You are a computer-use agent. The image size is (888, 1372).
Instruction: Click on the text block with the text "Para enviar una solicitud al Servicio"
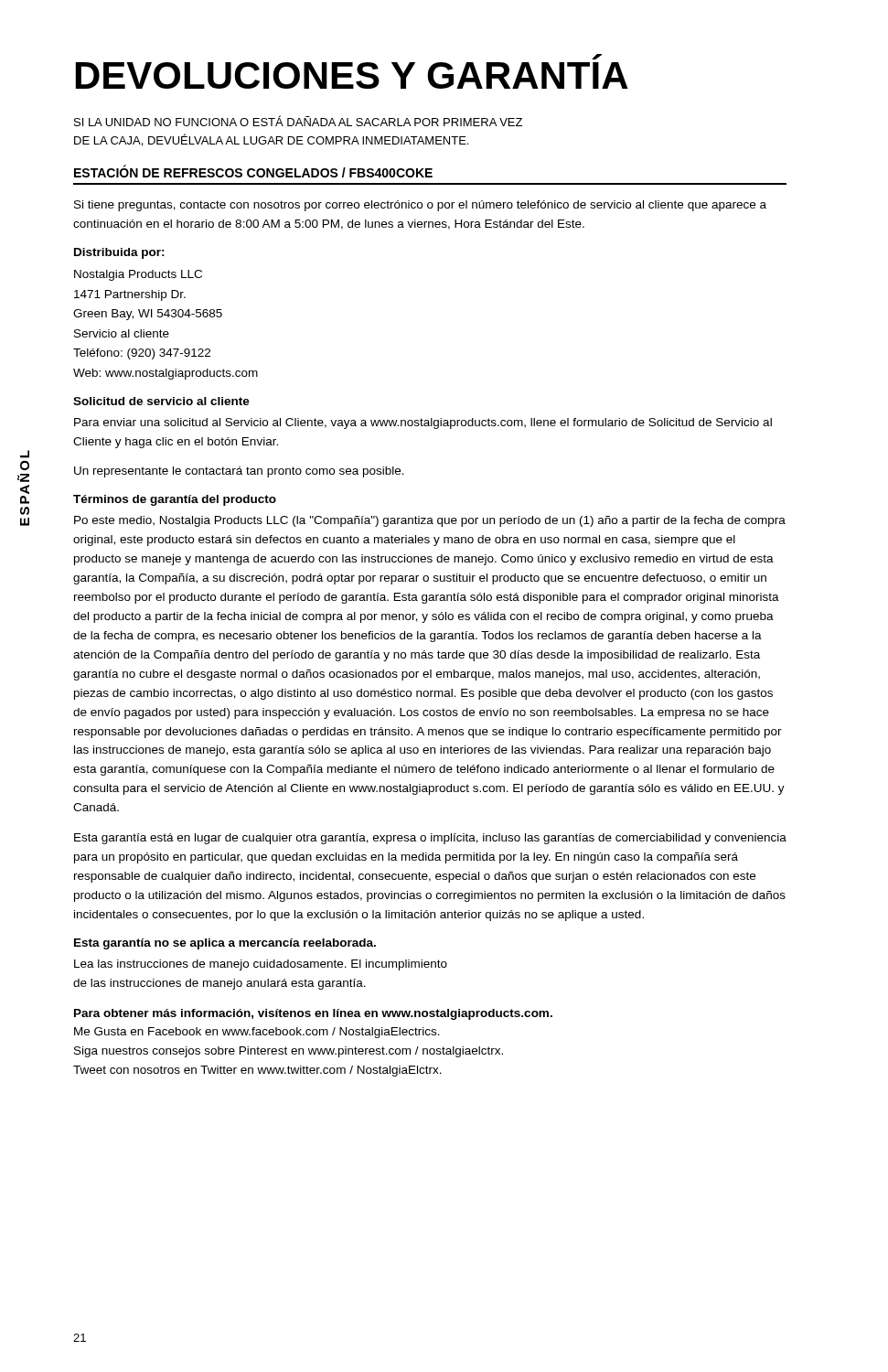click(423, 431)
